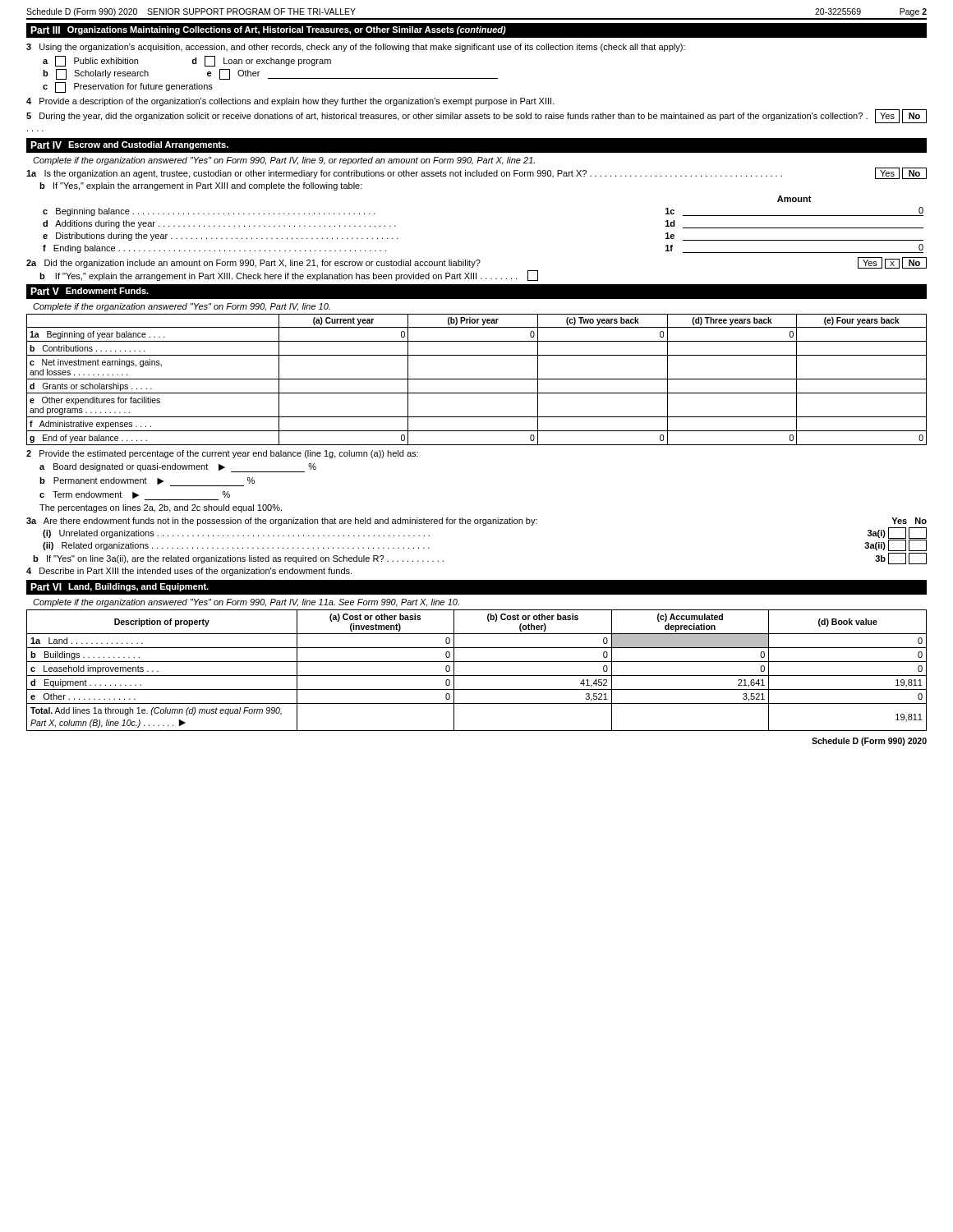
Task: Find the block on this page that starts "4 Describe in Part XIII"
Action: click(x=189, y=571)
